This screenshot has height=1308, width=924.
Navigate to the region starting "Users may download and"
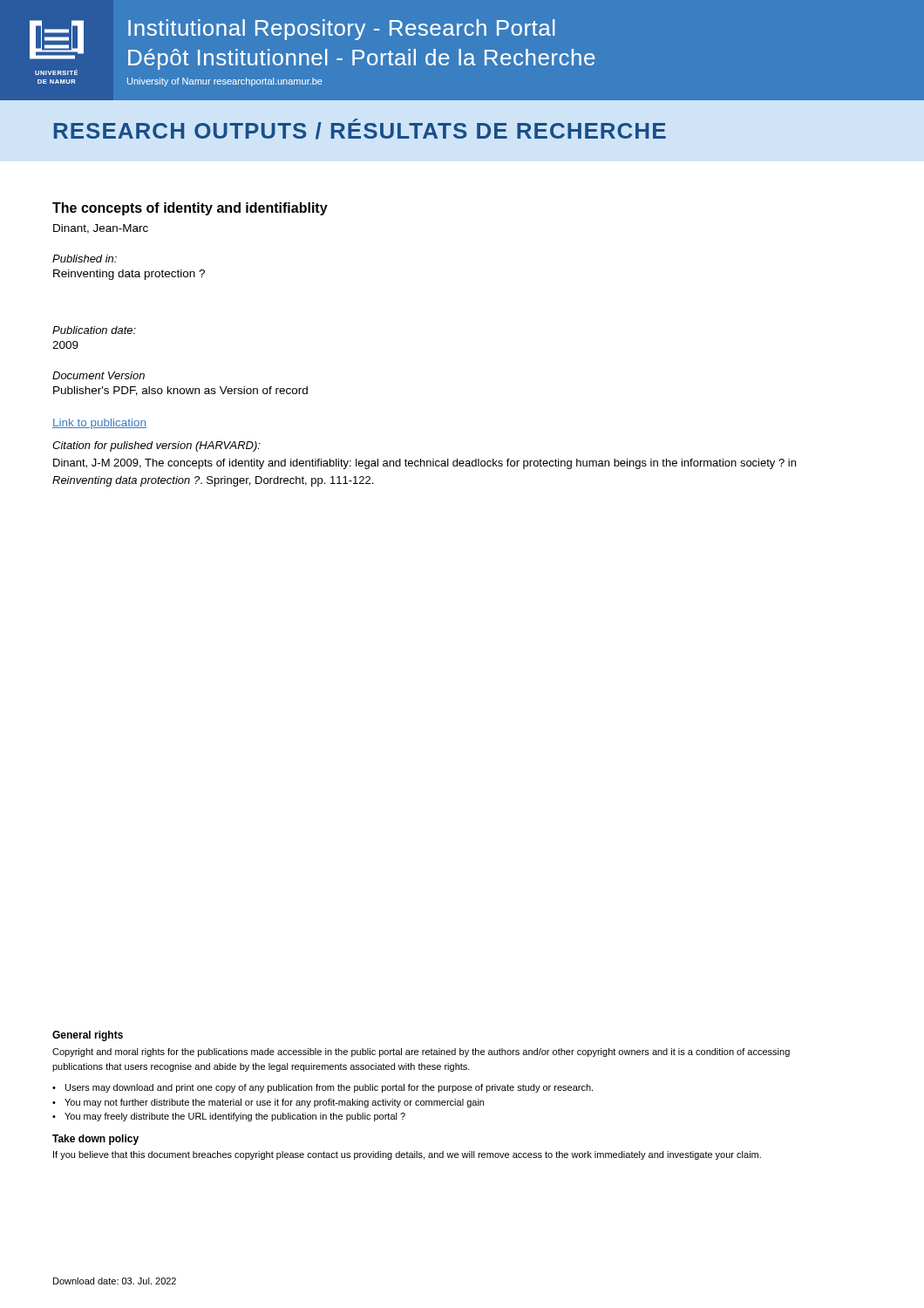[x=329, y=1087]
